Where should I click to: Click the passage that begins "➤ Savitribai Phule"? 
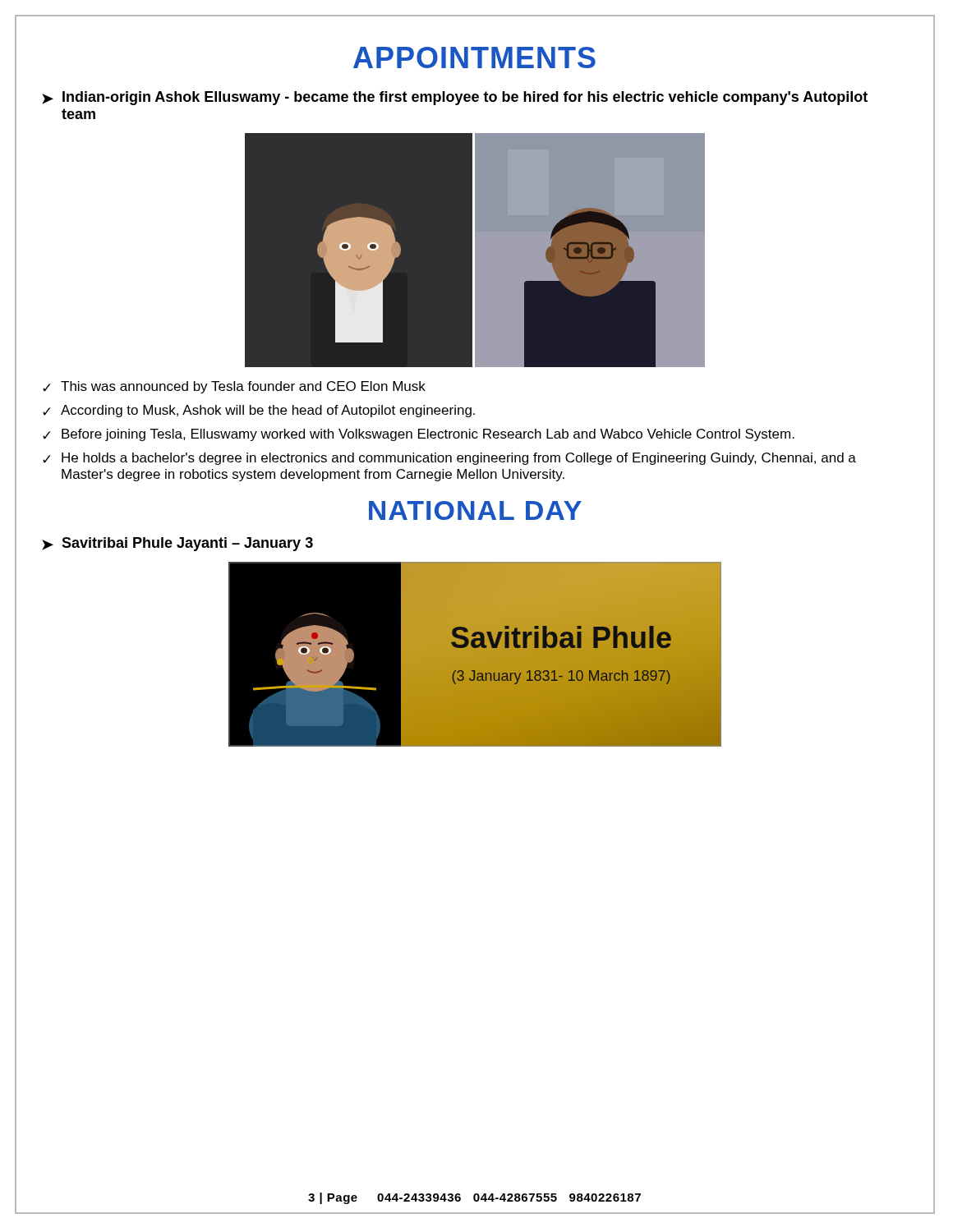click(177, 544)
